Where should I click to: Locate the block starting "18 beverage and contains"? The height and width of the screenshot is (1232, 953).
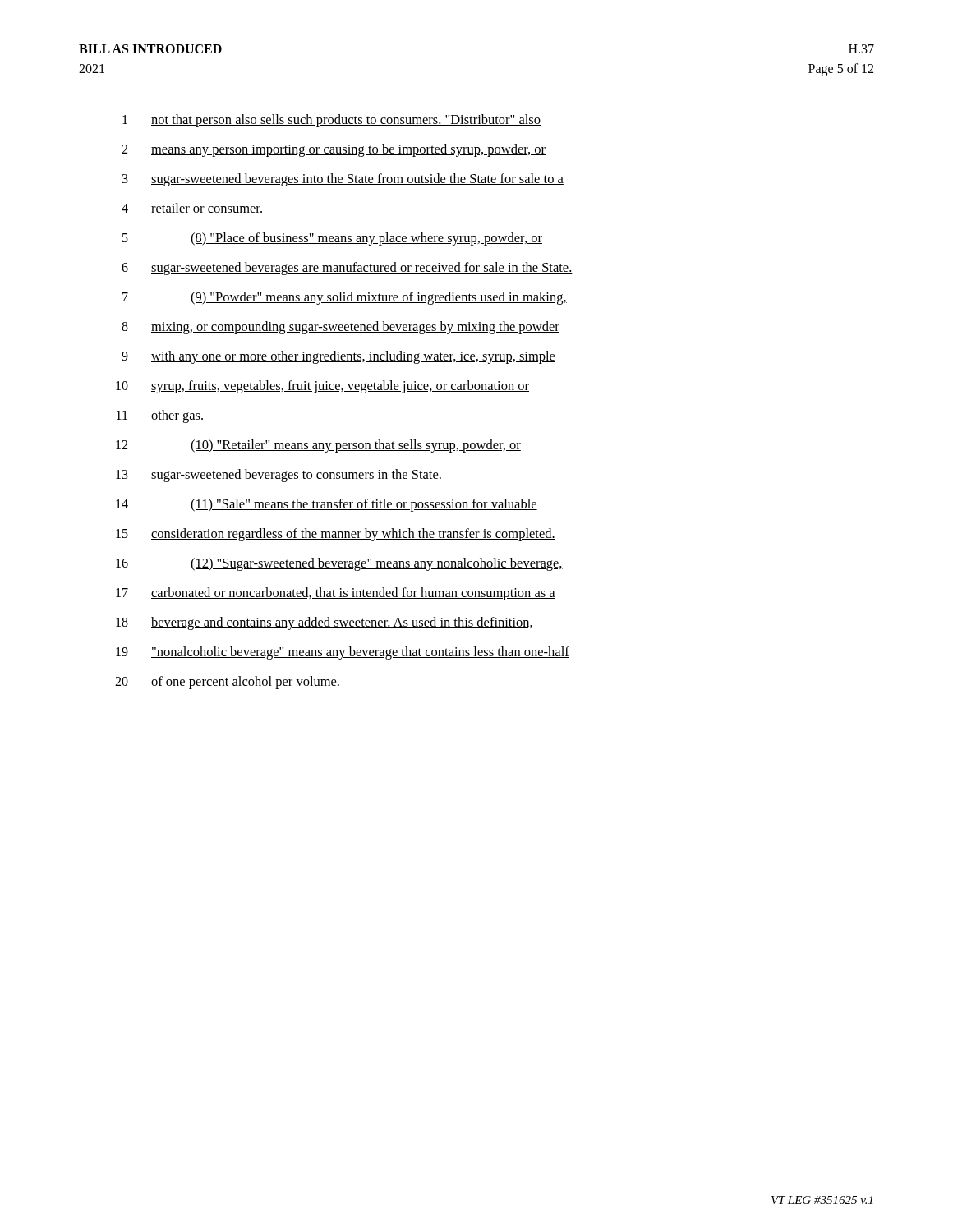[x=476, y=622]
